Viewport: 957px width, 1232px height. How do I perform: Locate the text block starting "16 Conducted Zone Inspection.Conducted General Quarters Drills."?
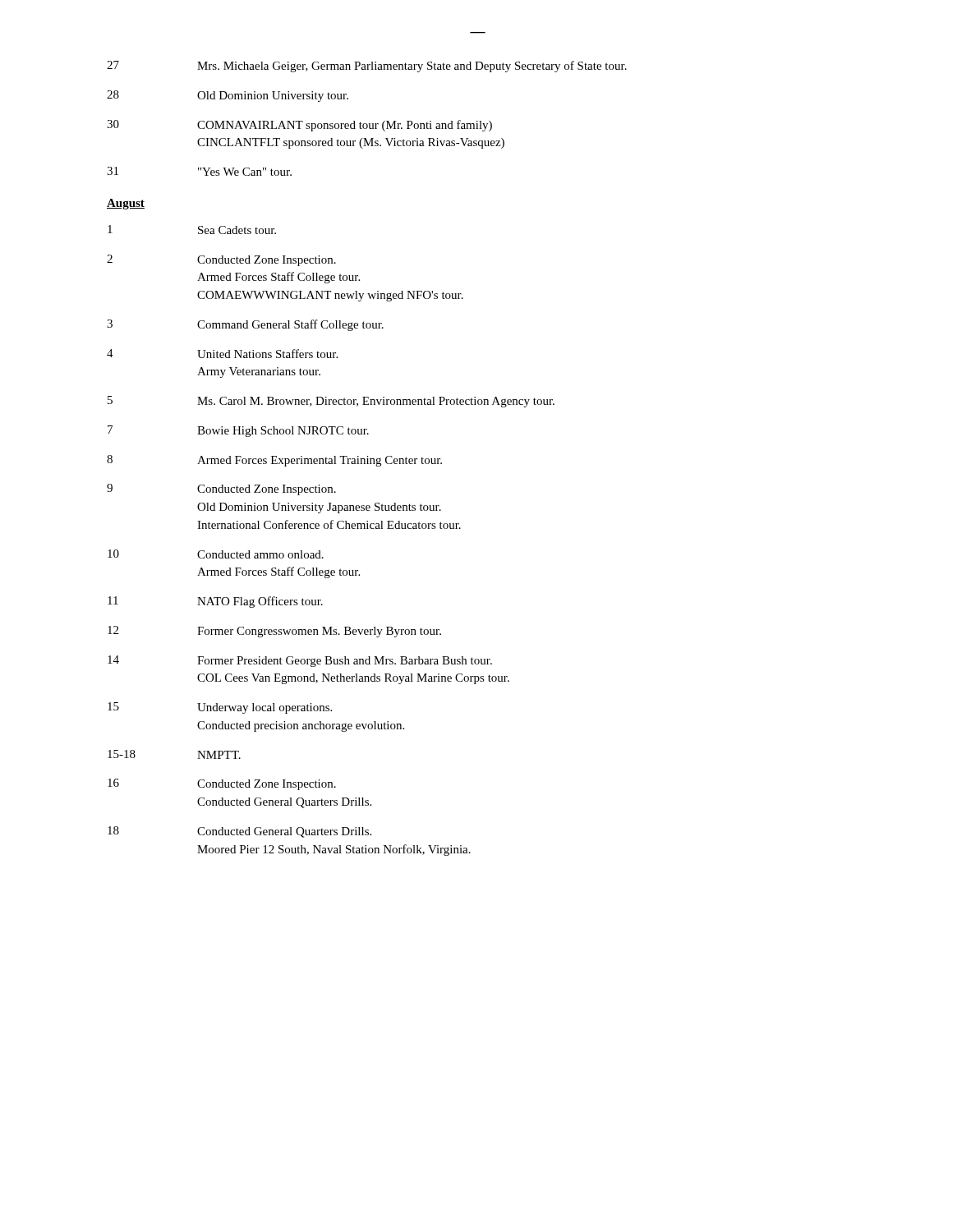click(222, 784)
